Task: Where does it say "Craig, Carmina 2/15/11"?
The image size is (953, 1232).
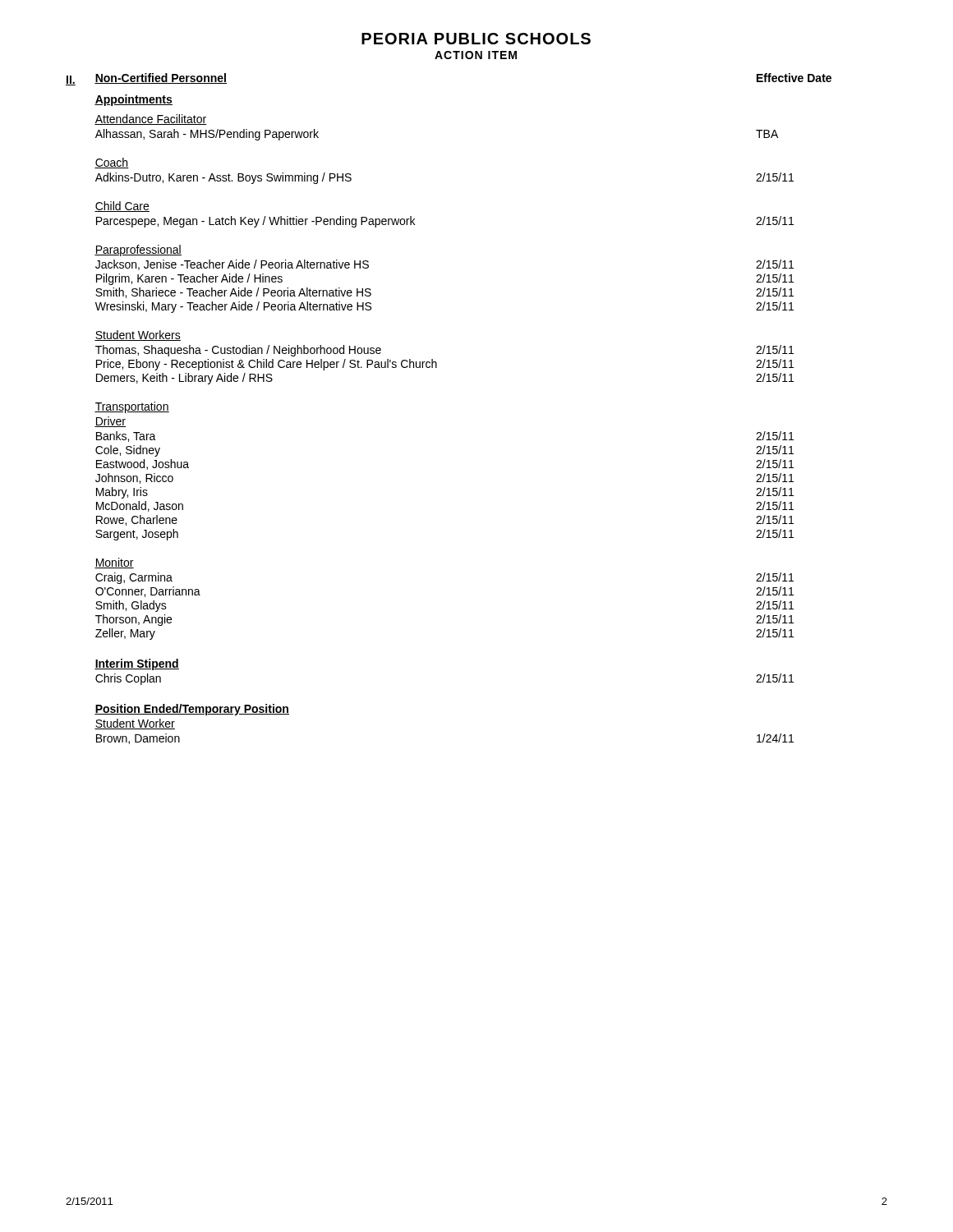Action: pos(138,578)
